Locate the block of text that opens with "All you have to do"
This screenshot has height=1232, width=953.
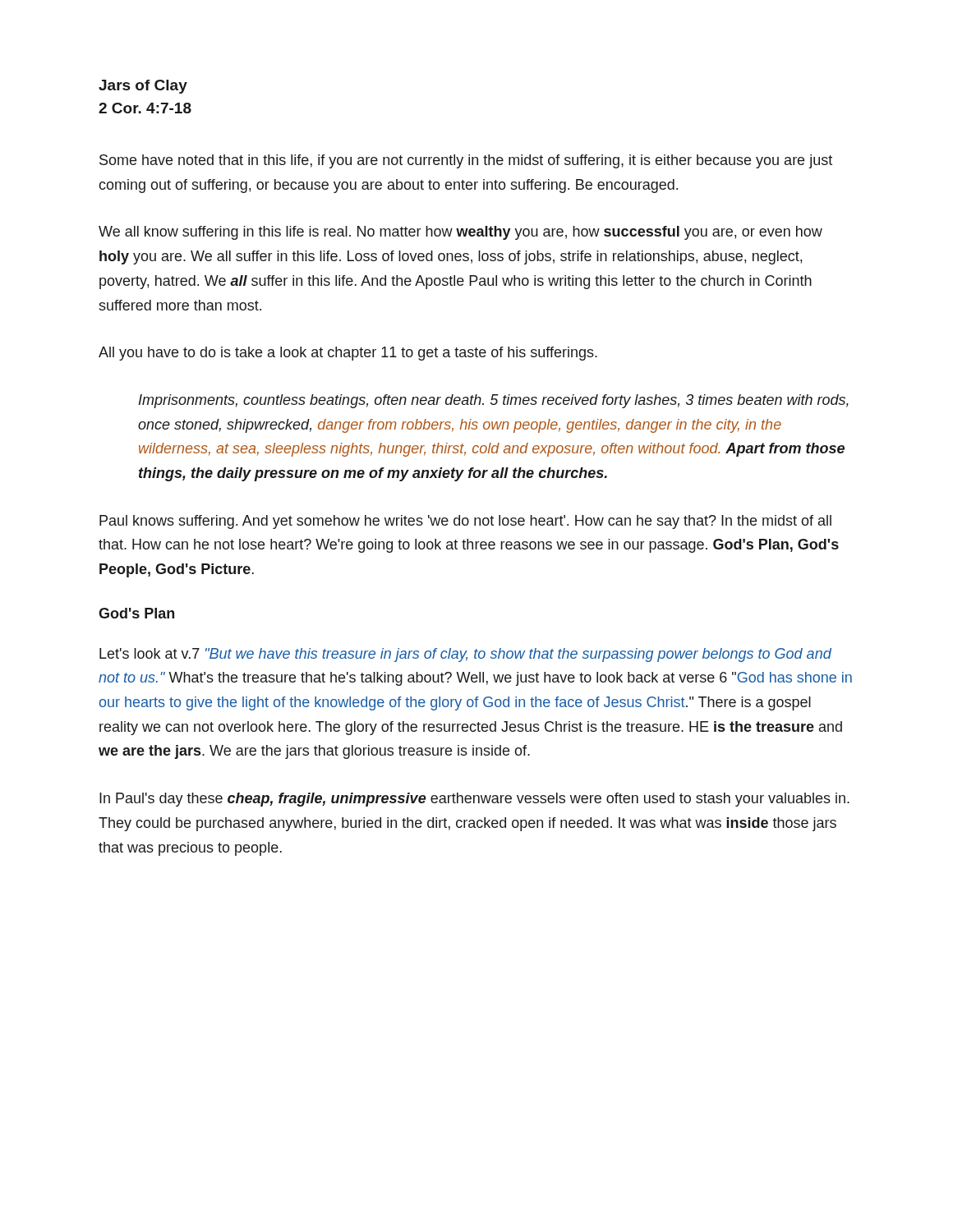(348, 353)
